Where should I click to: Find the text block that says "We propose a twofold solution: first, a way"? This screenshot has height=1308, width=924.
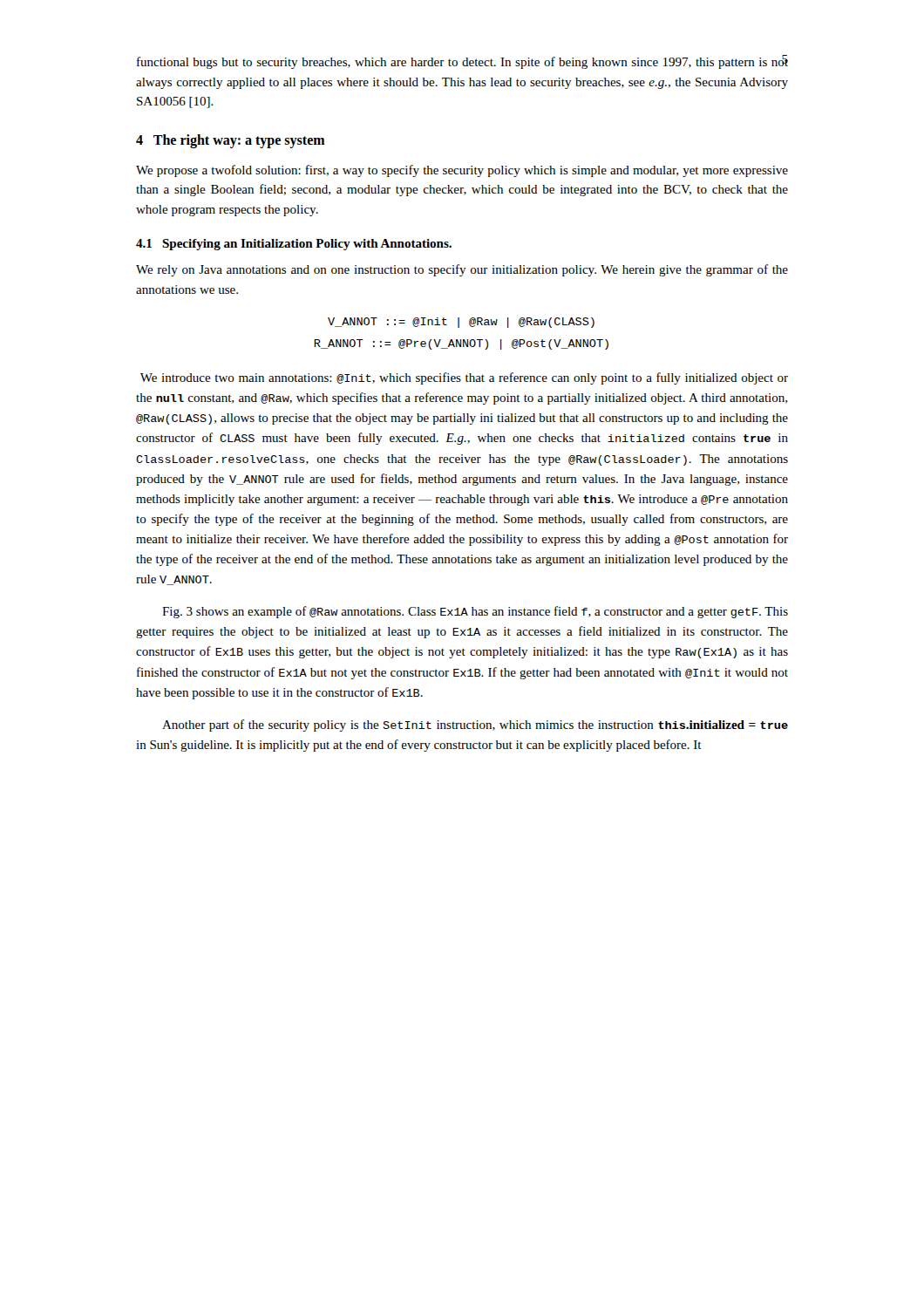pyautogui.click(x=462, y=189)
